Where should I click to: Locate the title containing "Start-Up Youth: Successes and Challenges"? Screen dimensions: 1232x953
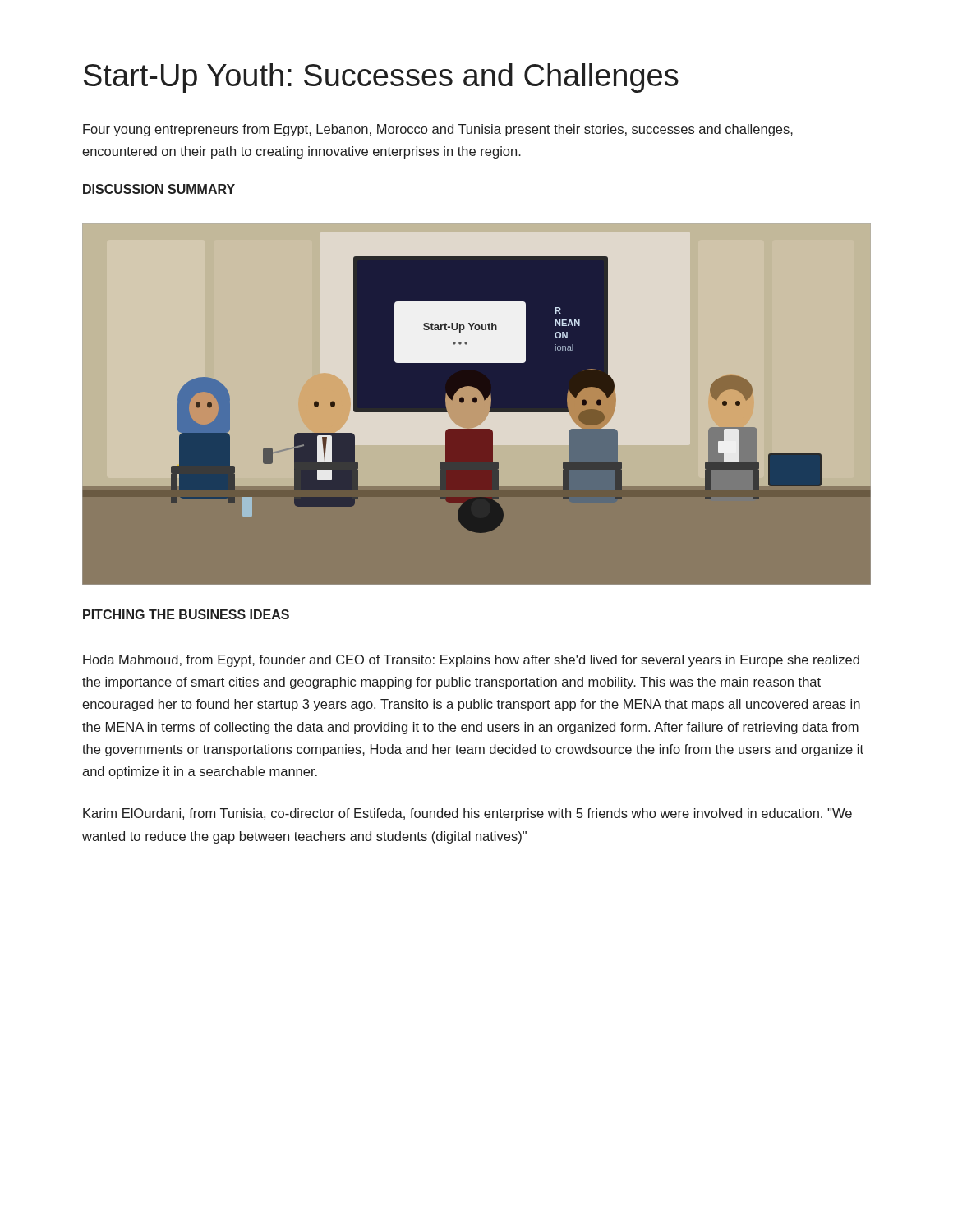[x=381, y=76]
